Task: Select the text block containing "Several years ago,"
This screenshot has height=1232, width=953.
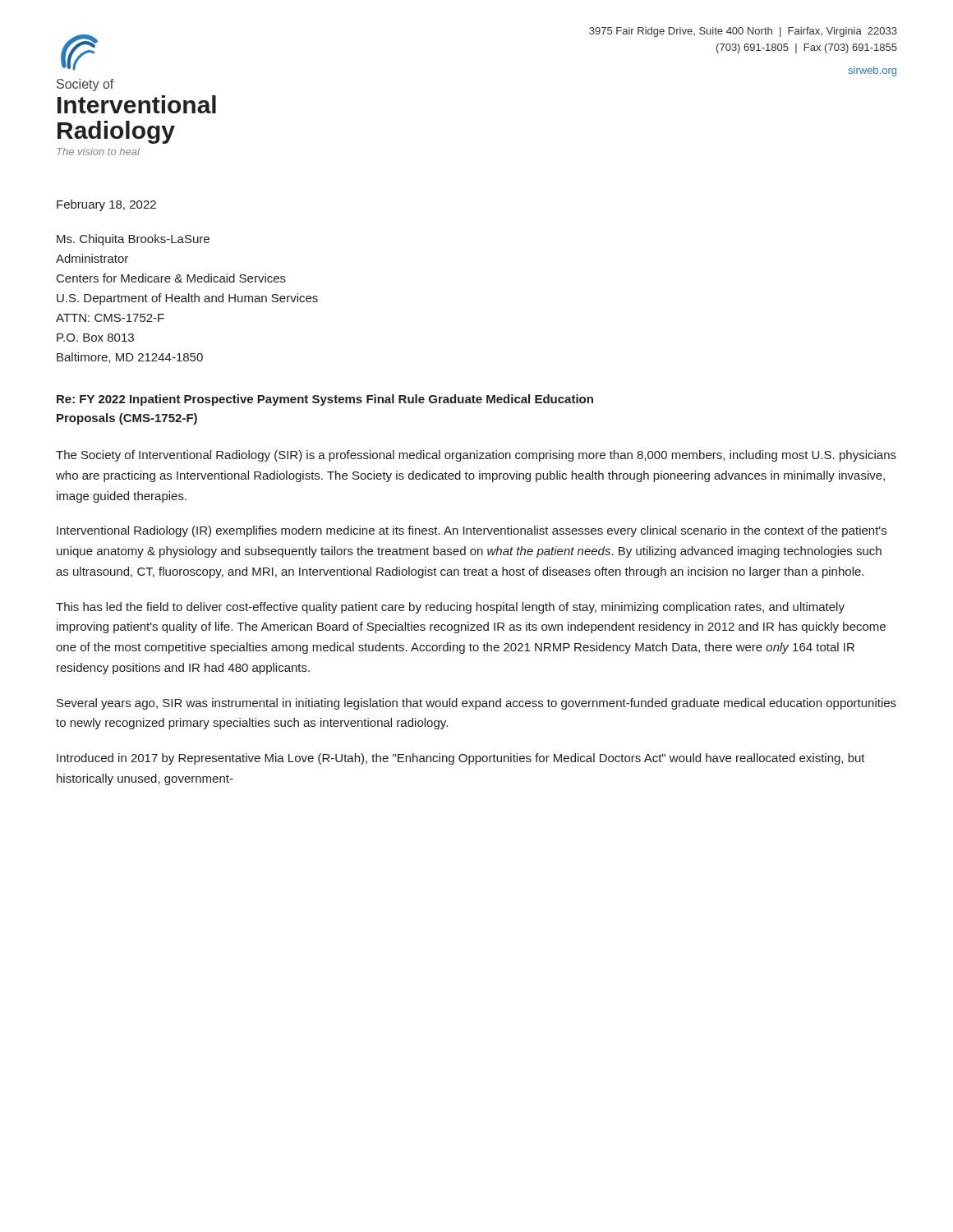Action: [x=476, y=712]
